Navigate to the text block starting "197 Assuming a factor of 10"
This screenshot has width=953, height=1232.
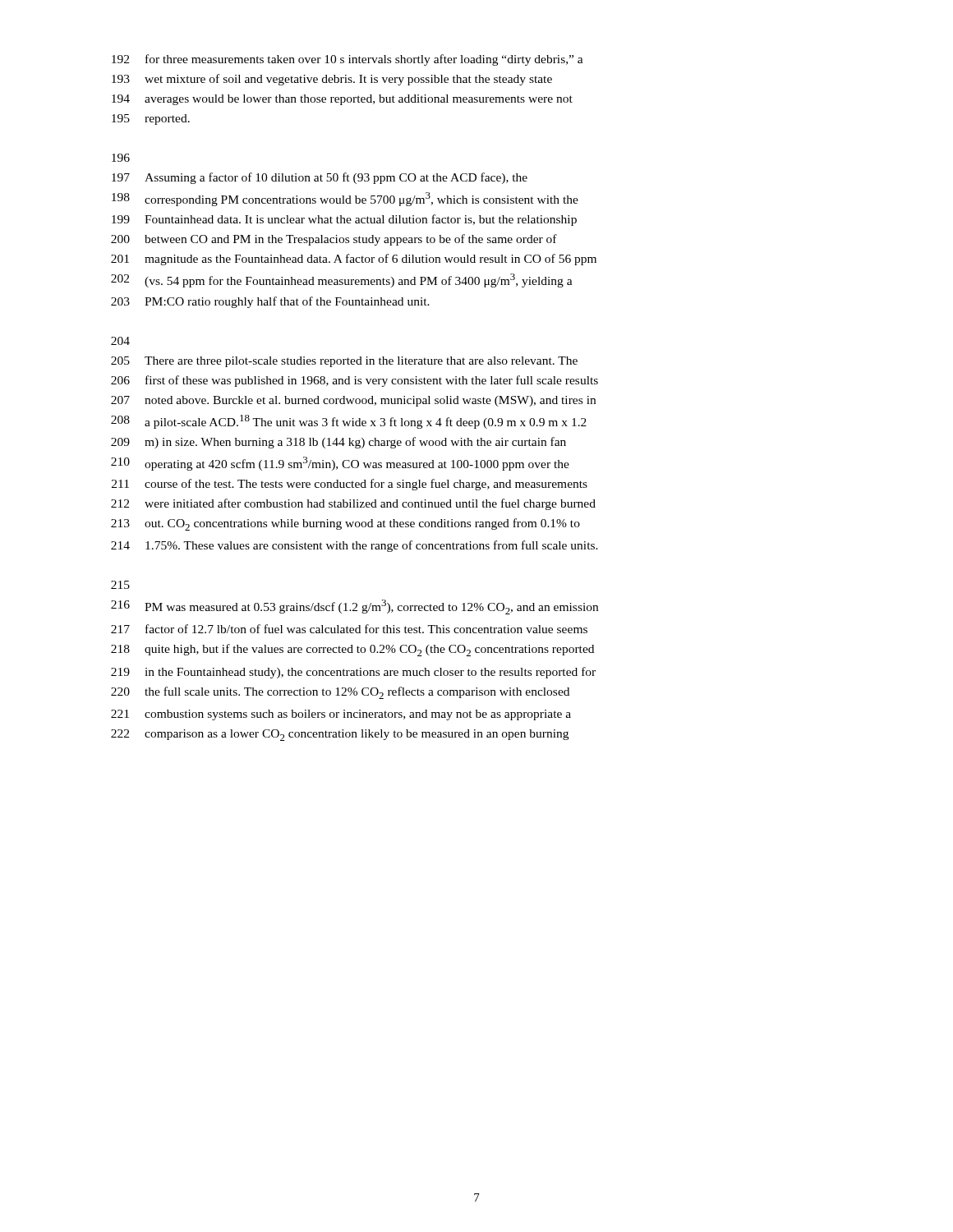coord(485,239)
